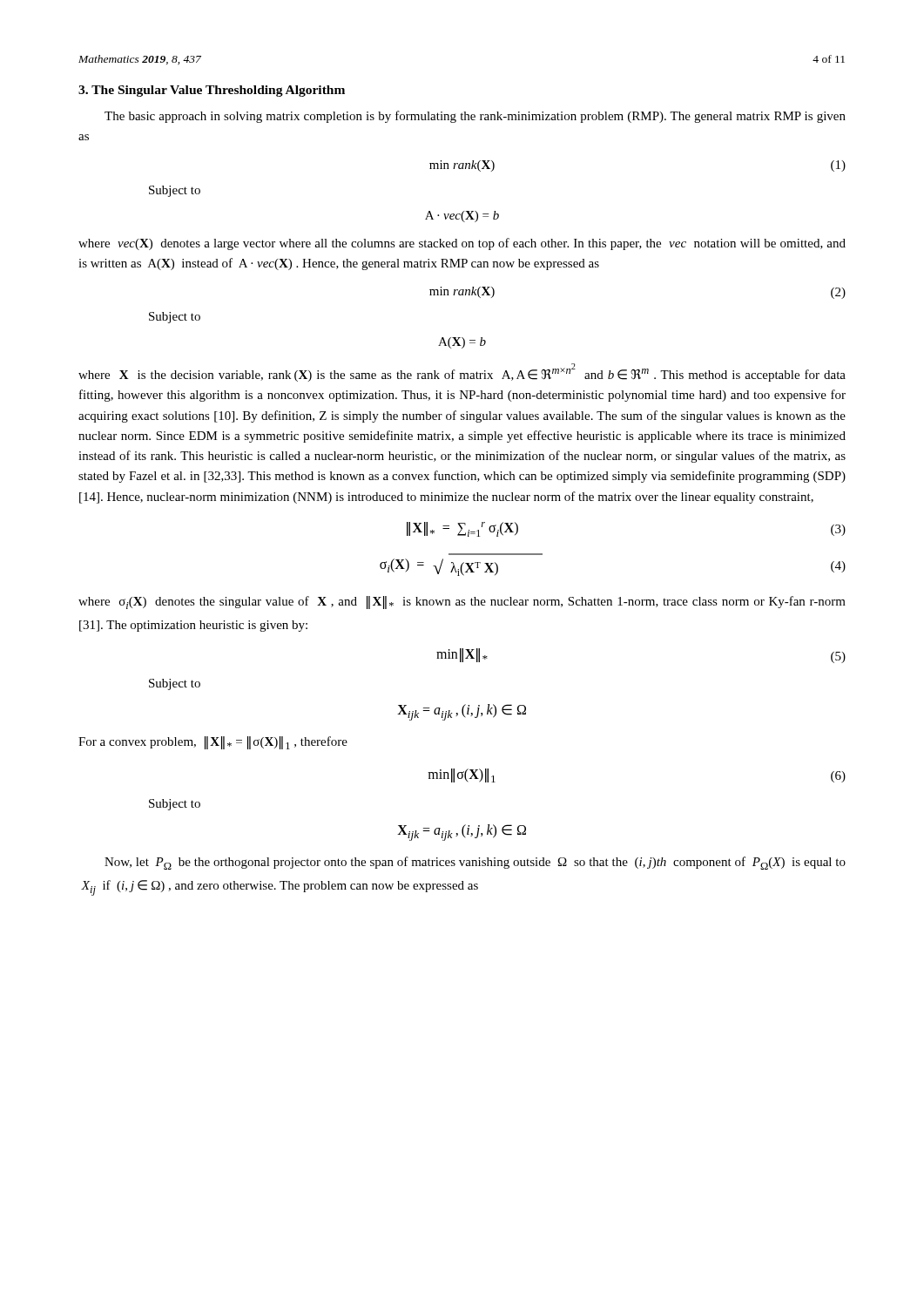The image size is (924, 1307).
Task: Find the formula that reads "min rank(X) (1)"
Action: pyautogui.click(x=462, y=165)
